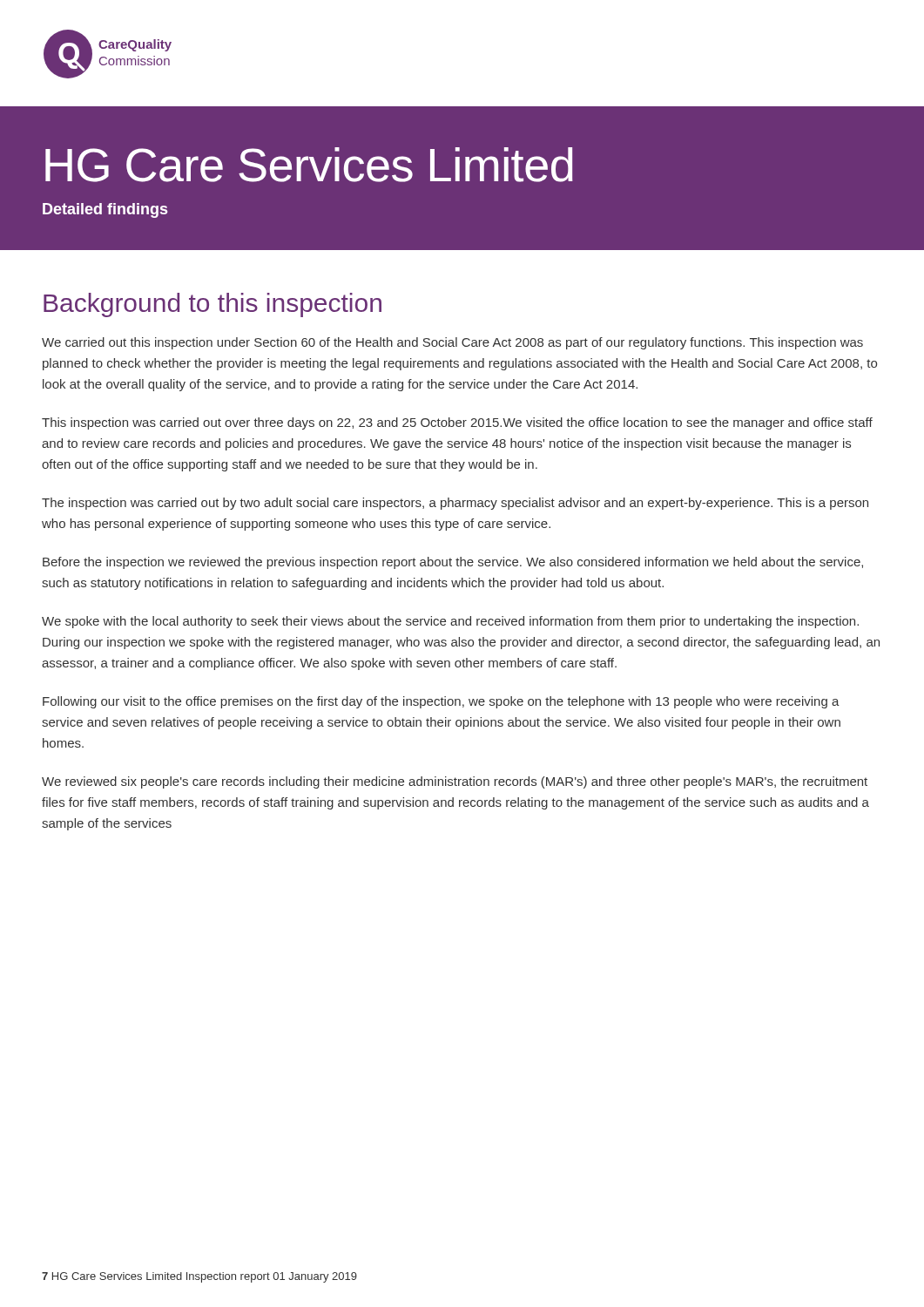This screenshot has height=1307, width=924.
Task: Find the block on this page that starts "This inspection was carried out over"
Action: [462, 443]
